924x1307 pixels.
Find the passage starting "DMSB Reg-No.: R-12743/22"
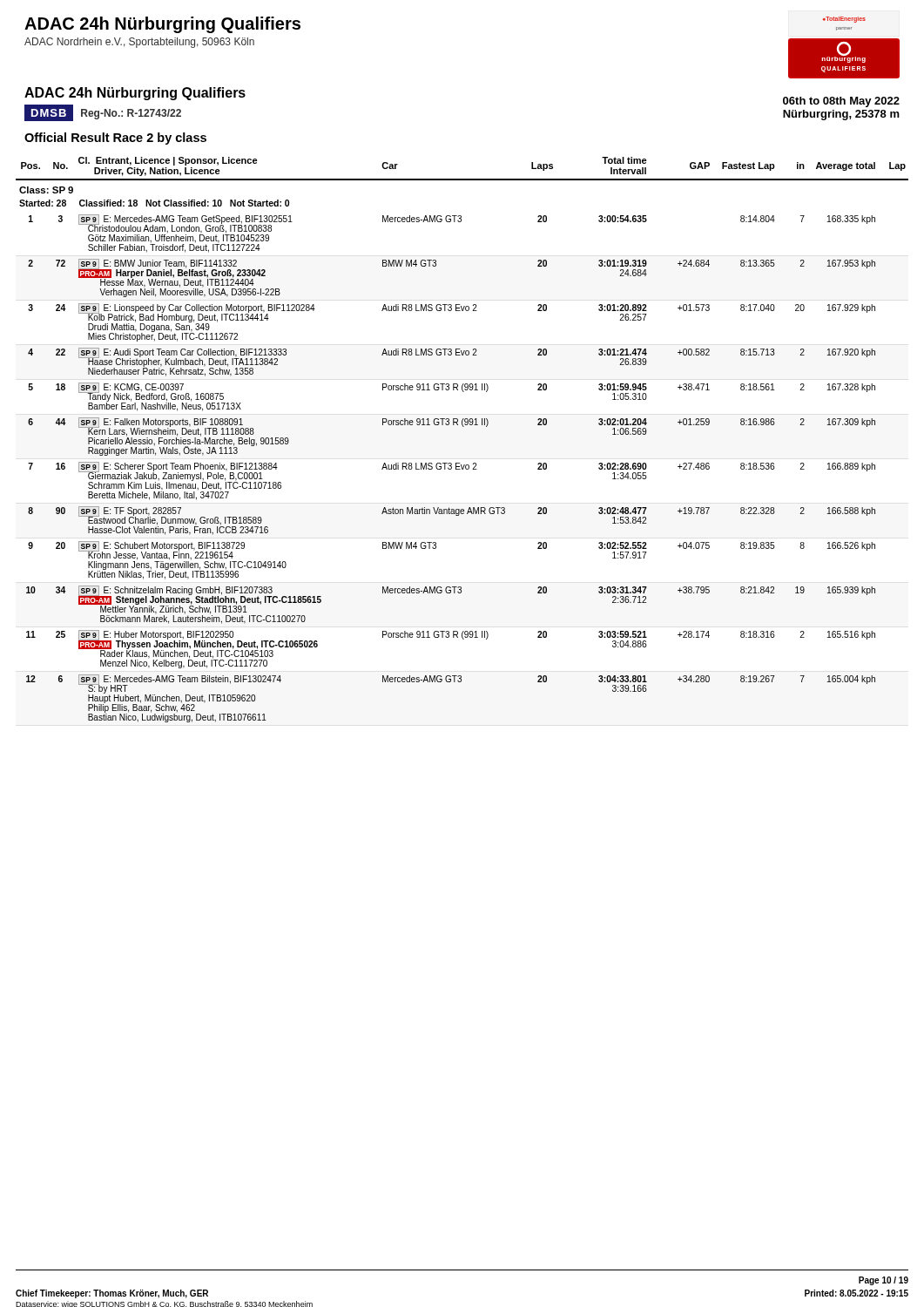103,113
